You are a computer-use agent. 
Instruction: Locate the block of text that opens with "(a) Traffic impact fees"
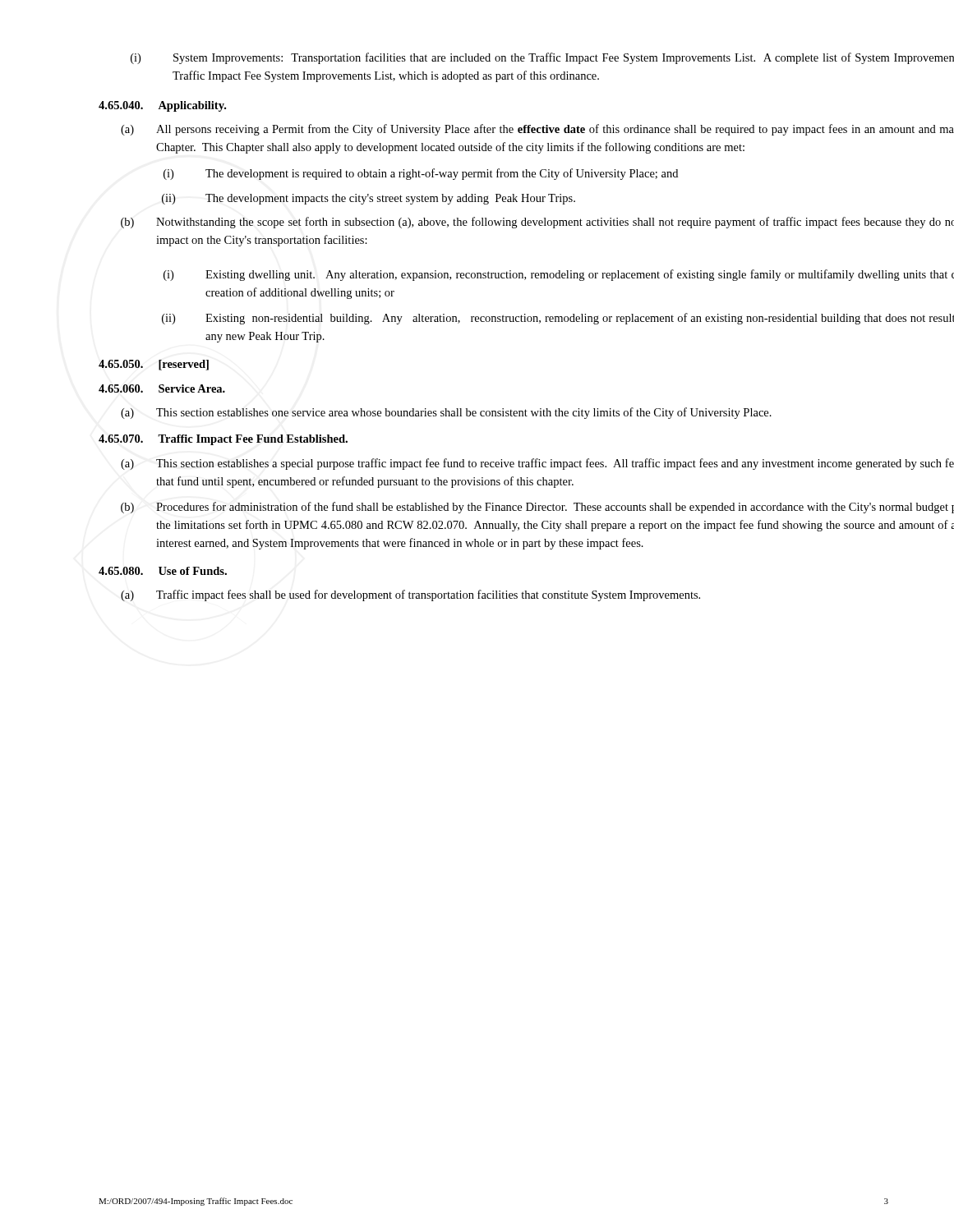pyautogui.click(x=526, y=596)
